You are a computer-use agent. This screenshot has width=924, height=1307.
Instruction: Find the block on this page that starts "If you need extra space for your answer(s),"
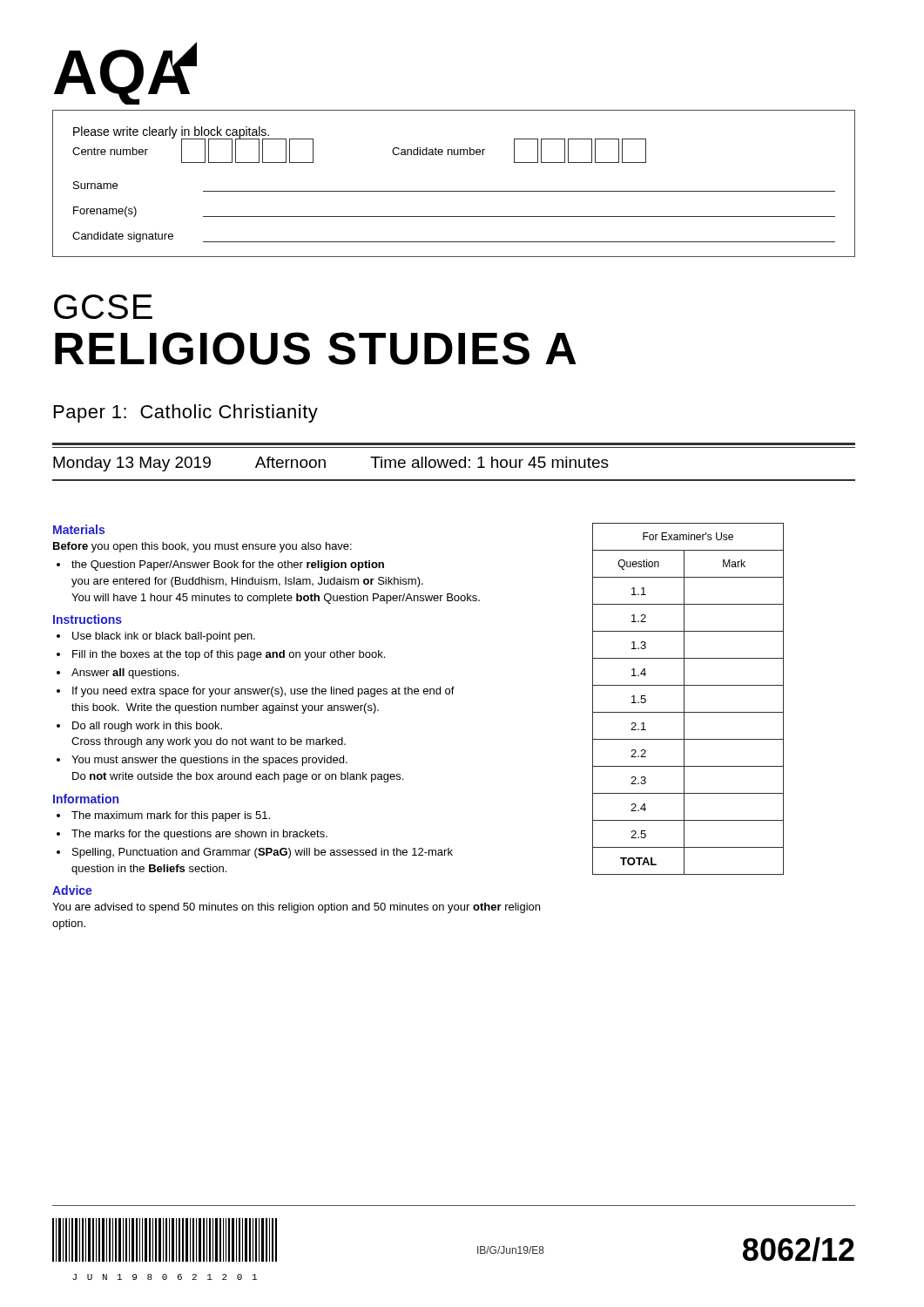pyautogui.click(x=263, y=699)
